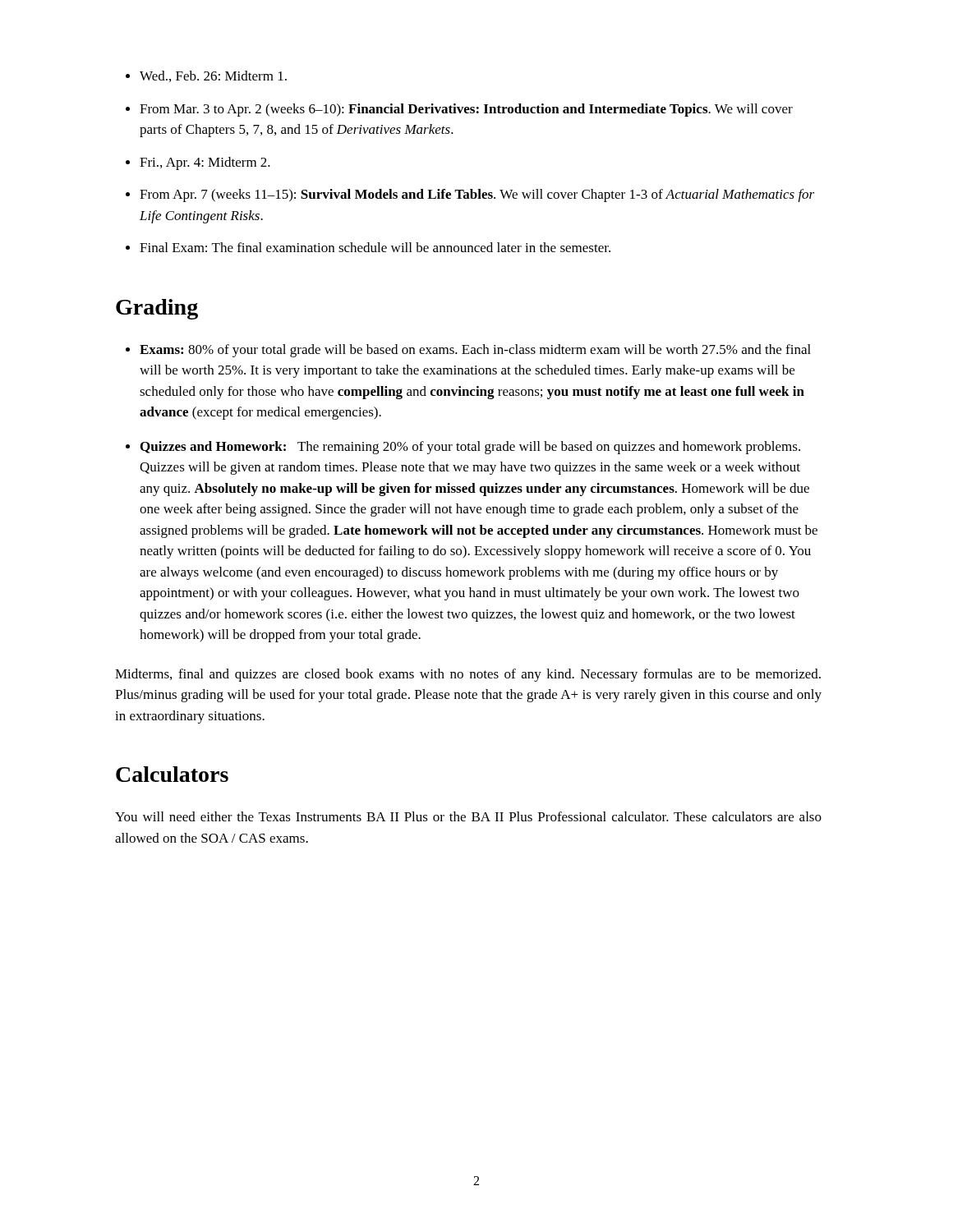Click on the element starting "Midterms, final and quizzes are closed book exams"
This screenshot has width=953, height=1232.
(x=468, y=694)
